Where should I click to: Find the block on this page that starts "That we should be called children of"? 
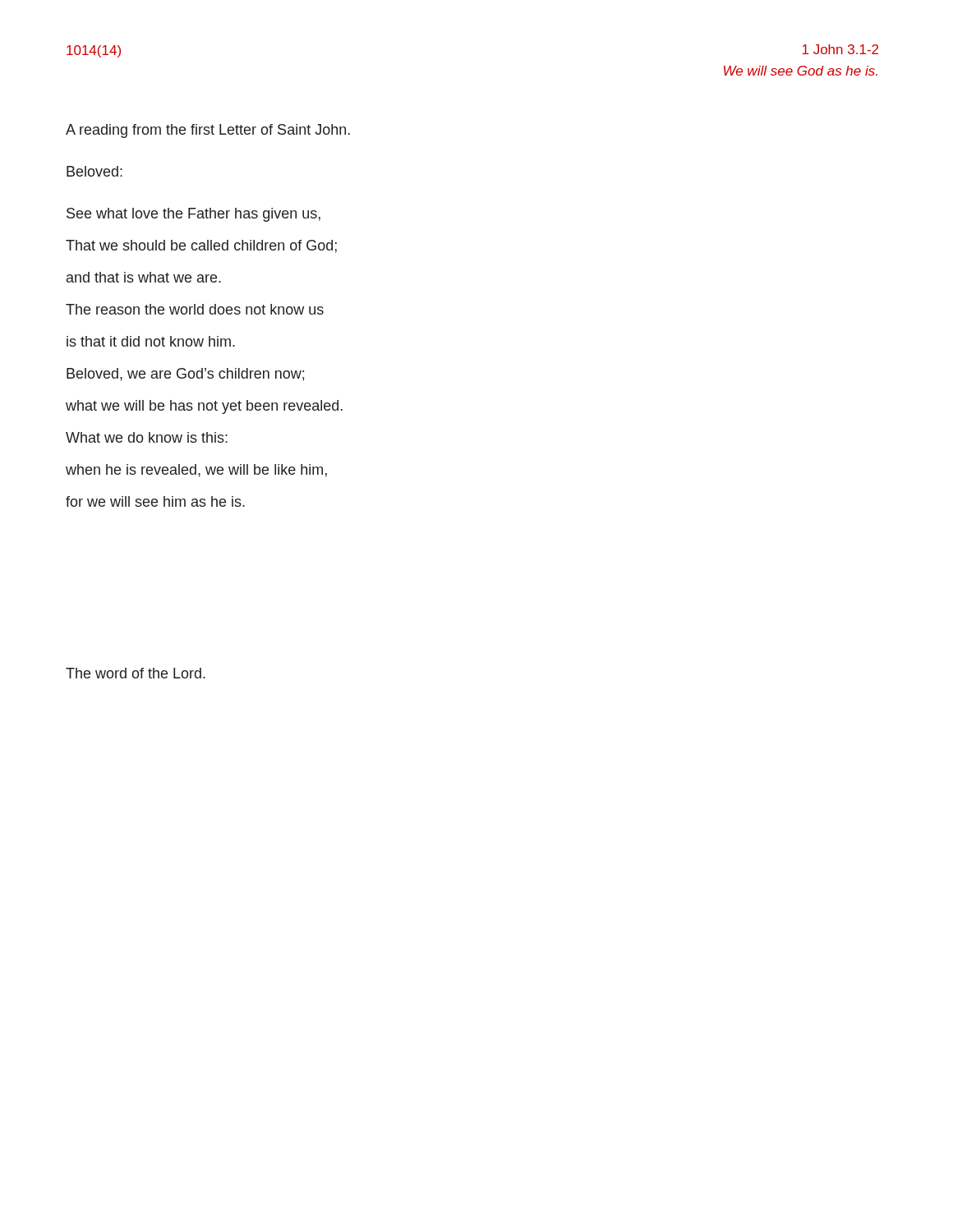click(x=201, y=246)
